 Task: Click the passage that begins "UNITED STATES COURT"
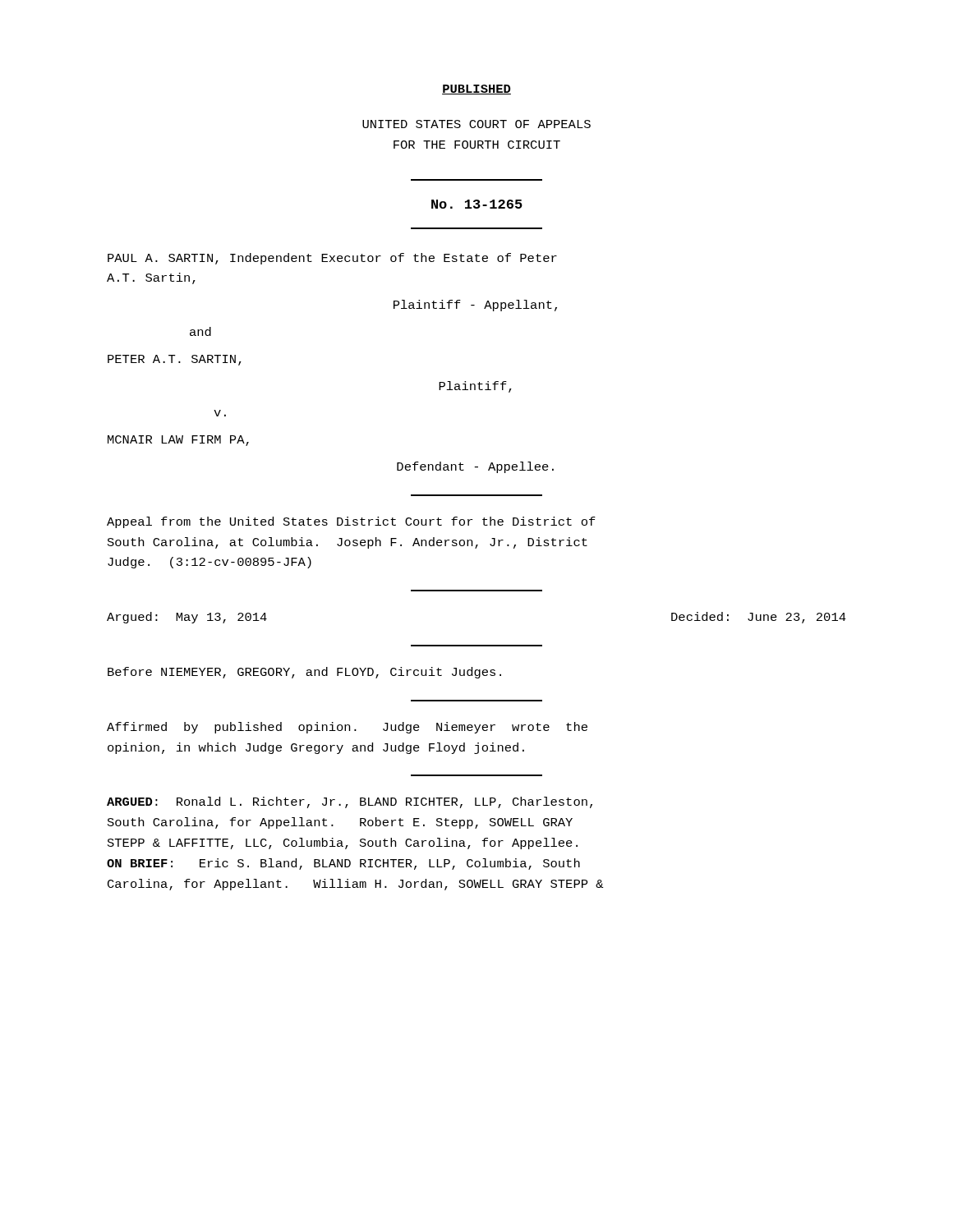(x=476, y=135)
